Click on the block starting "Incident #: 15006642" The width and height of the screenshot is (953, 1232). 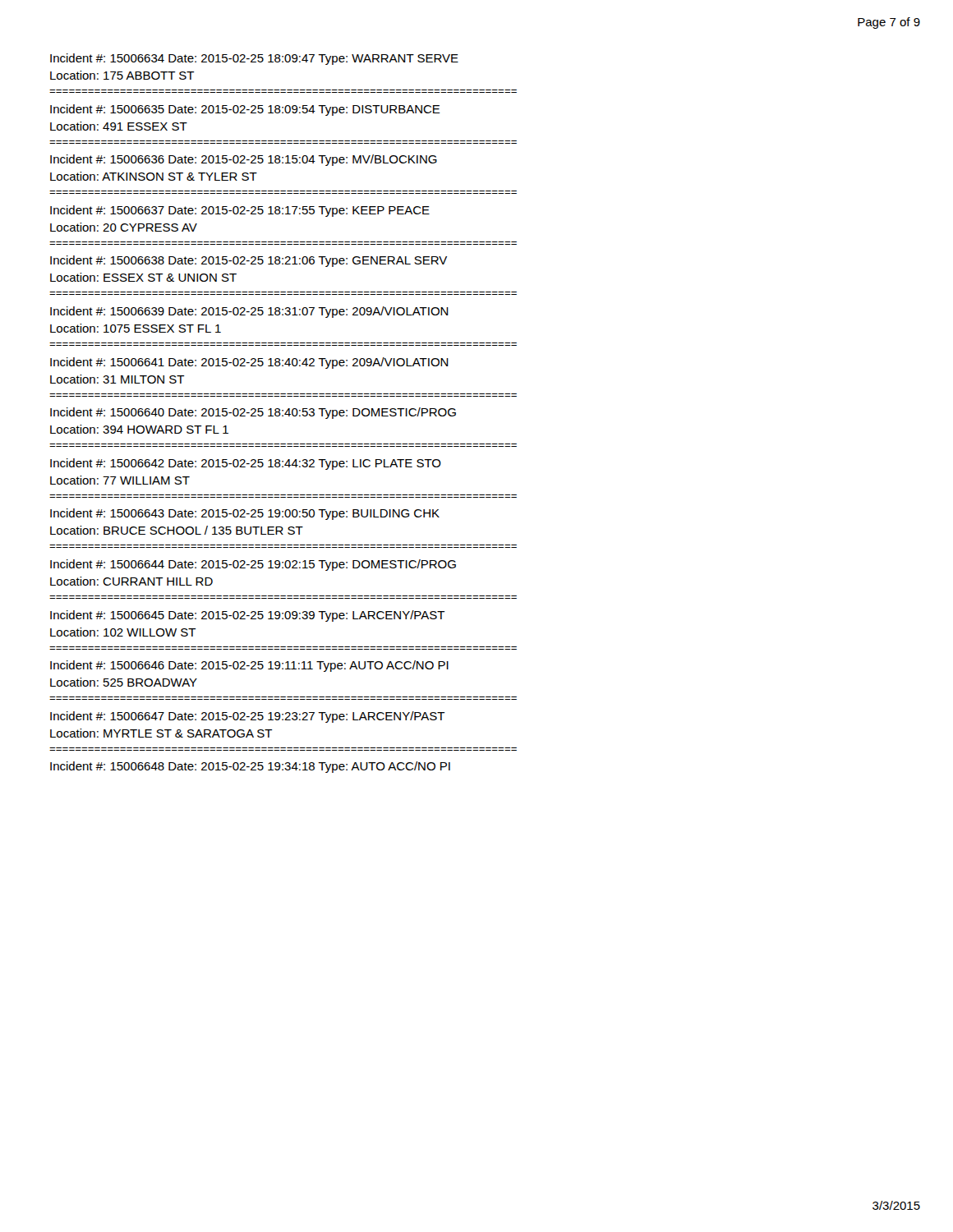(x=246, y=464)
